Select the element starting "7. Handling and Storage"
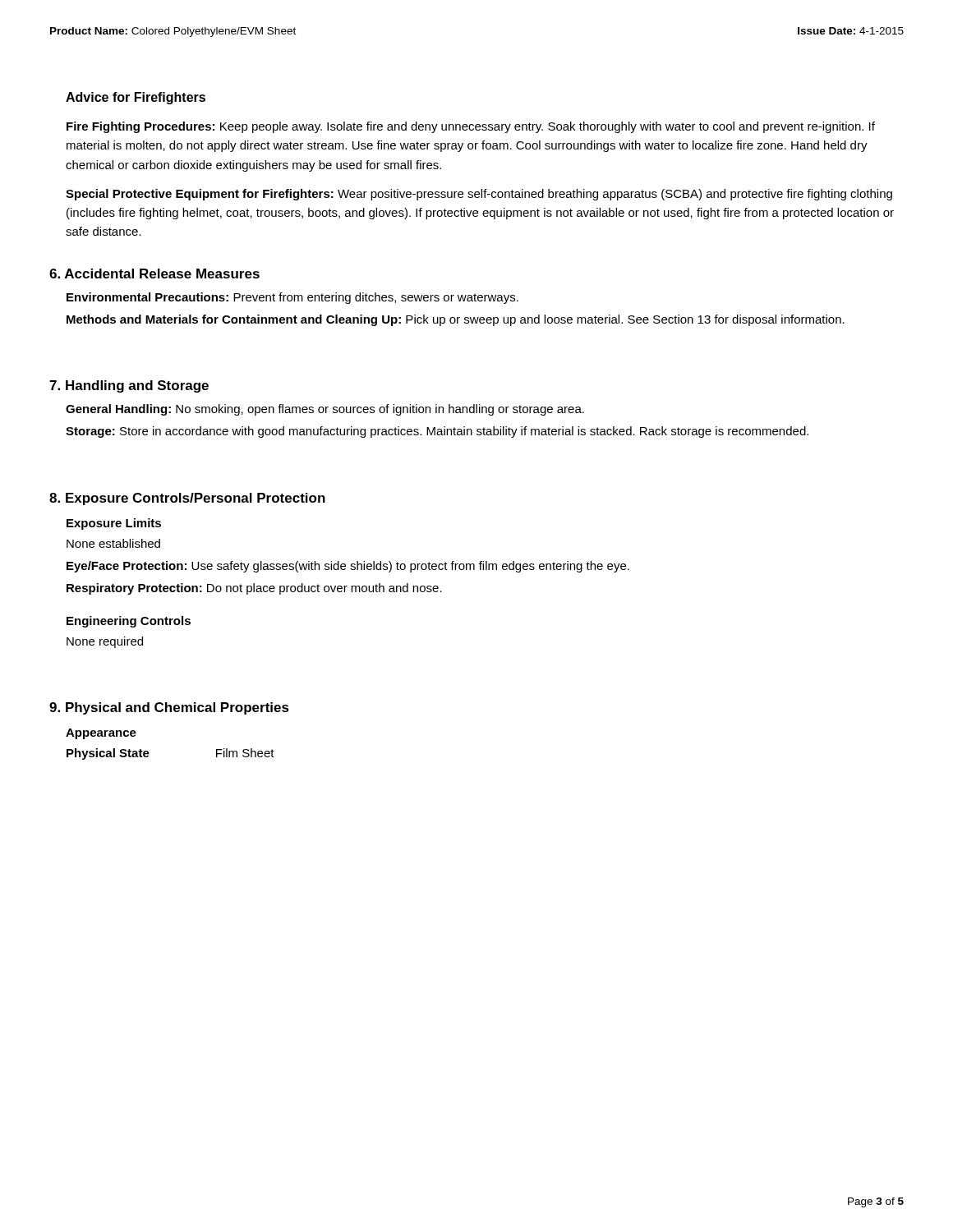Image resolution: width=953 pixels, height=1232 pixels. [129, 386]
